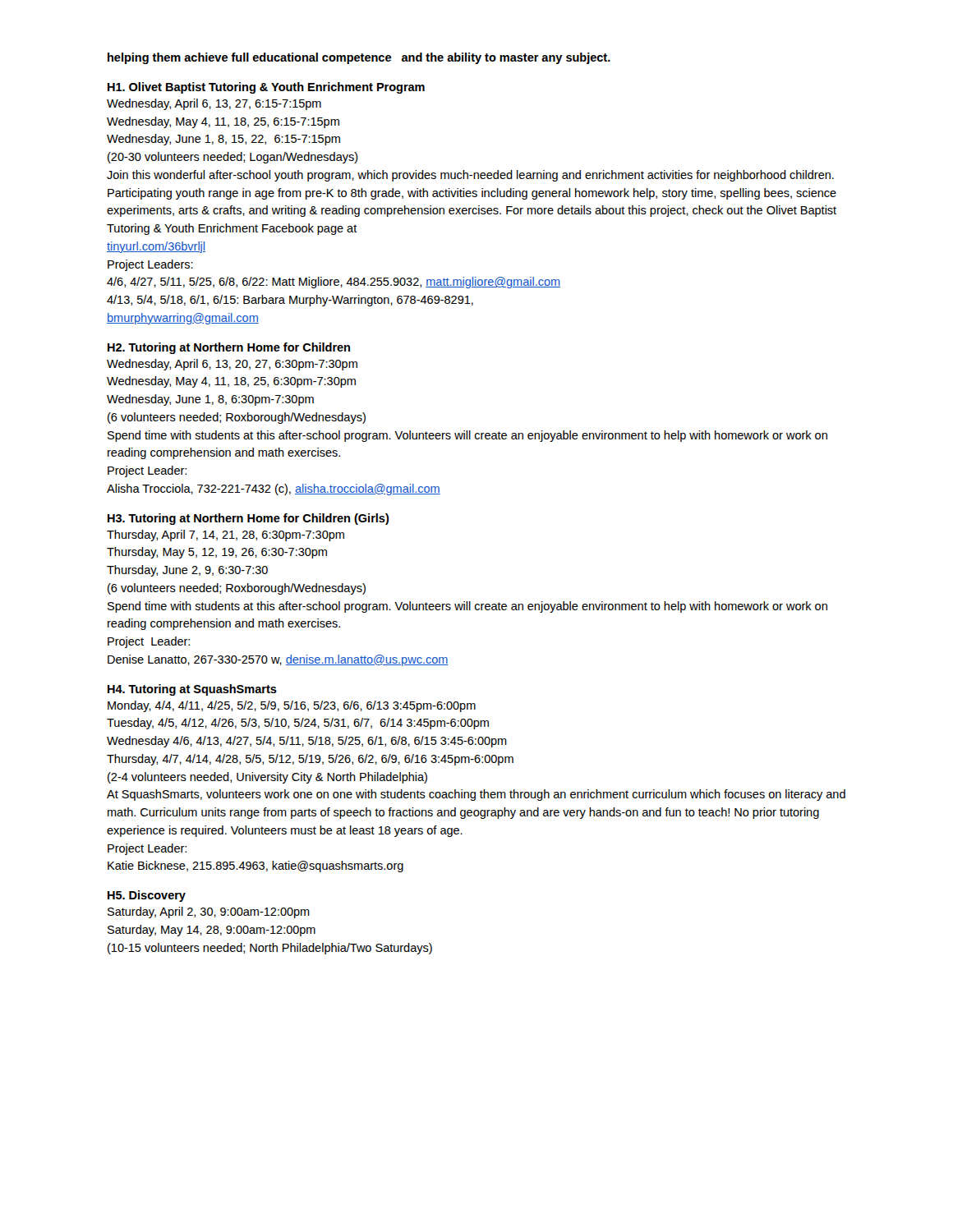
Task: Where is the passage that starts "Thursday, April 7, 14, 21,"?
Action: pos(467,597)
